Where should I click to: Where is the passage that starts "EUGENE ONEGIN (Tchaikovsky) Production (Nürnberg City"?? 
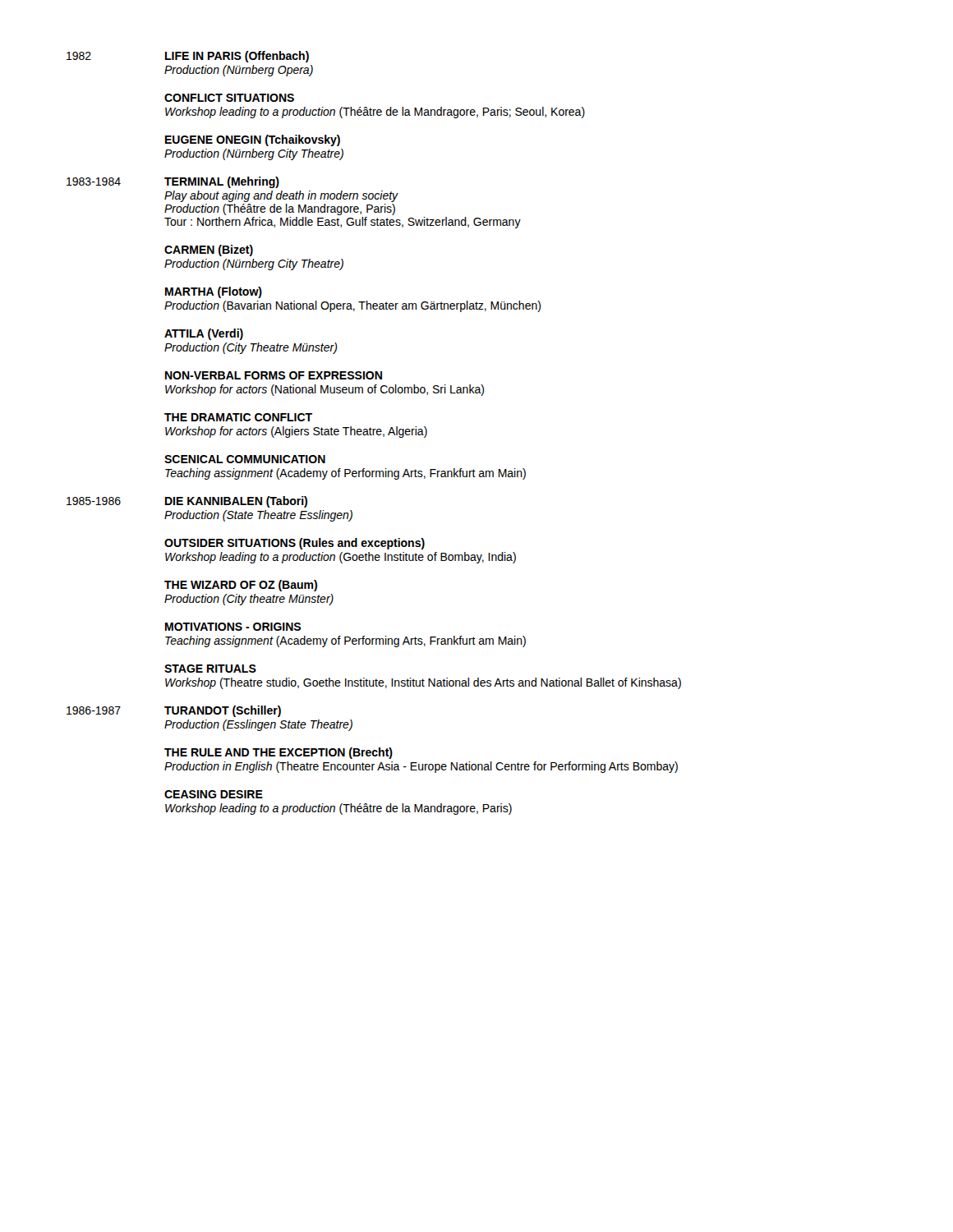[253, 140]
